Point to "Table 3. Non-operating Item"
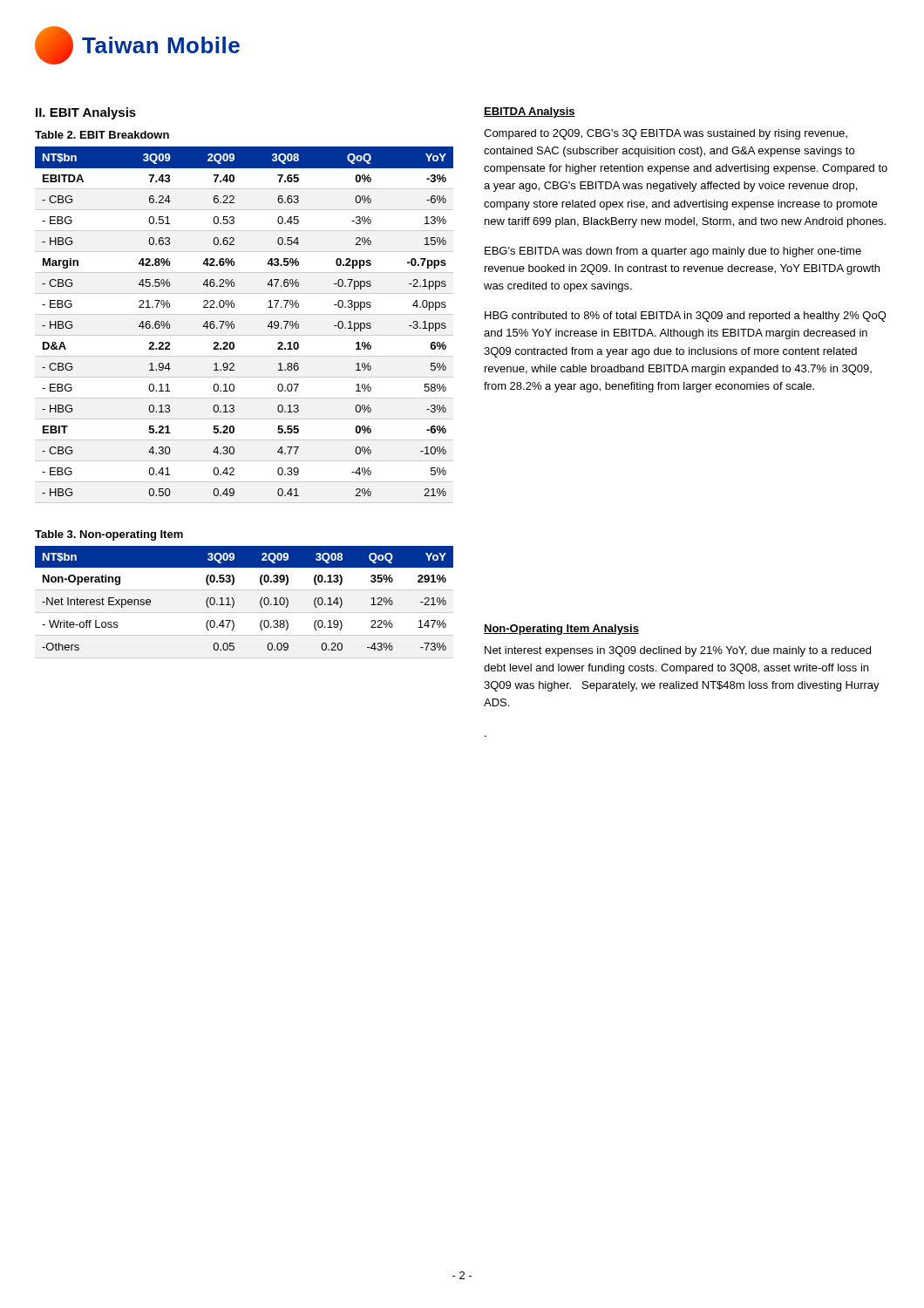Image resolution: width=924 pixels, height=1308 pixels. 109,534
